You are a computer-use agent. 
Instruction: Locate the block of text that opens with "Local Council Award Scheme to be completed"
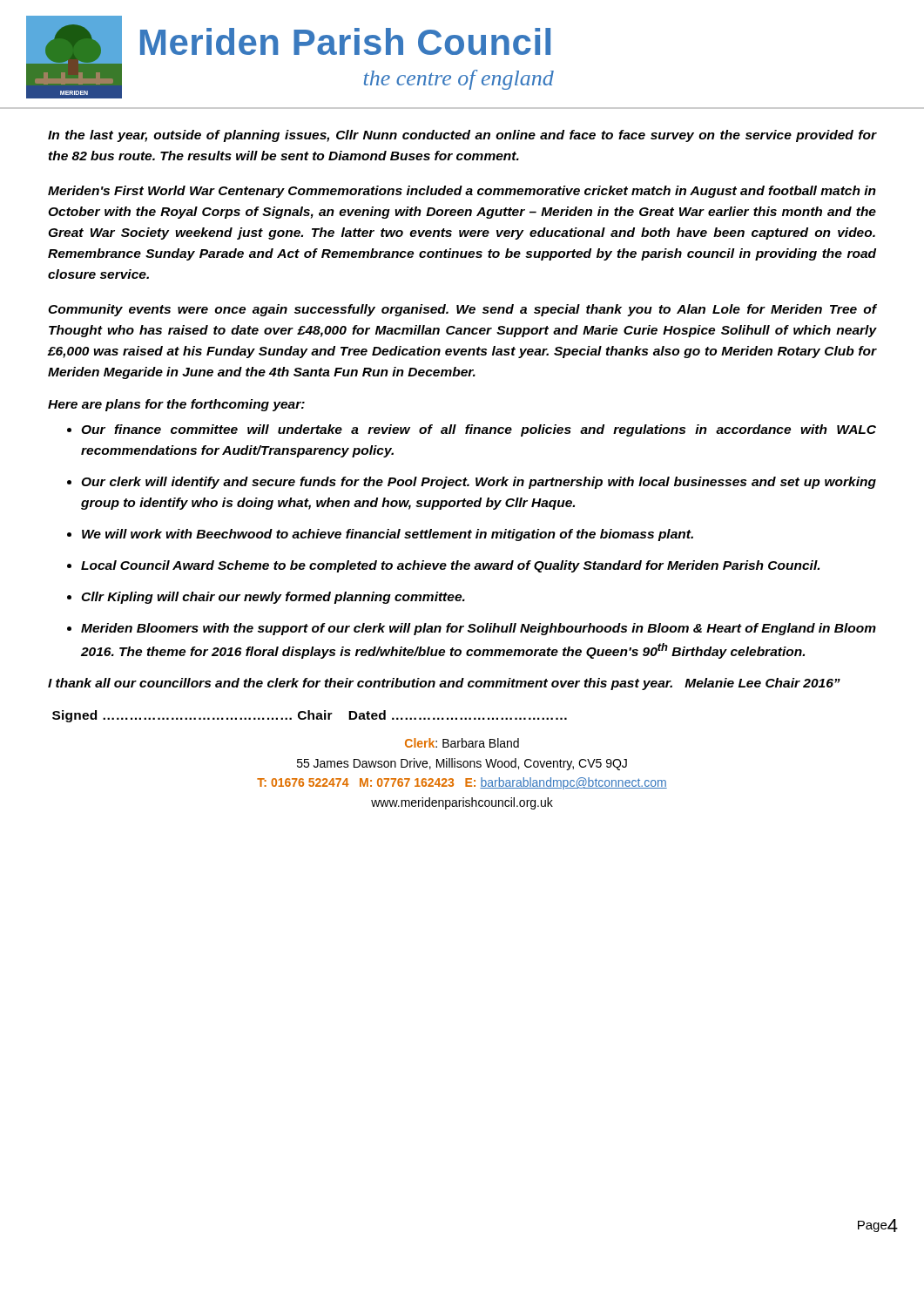click(451, 565)
